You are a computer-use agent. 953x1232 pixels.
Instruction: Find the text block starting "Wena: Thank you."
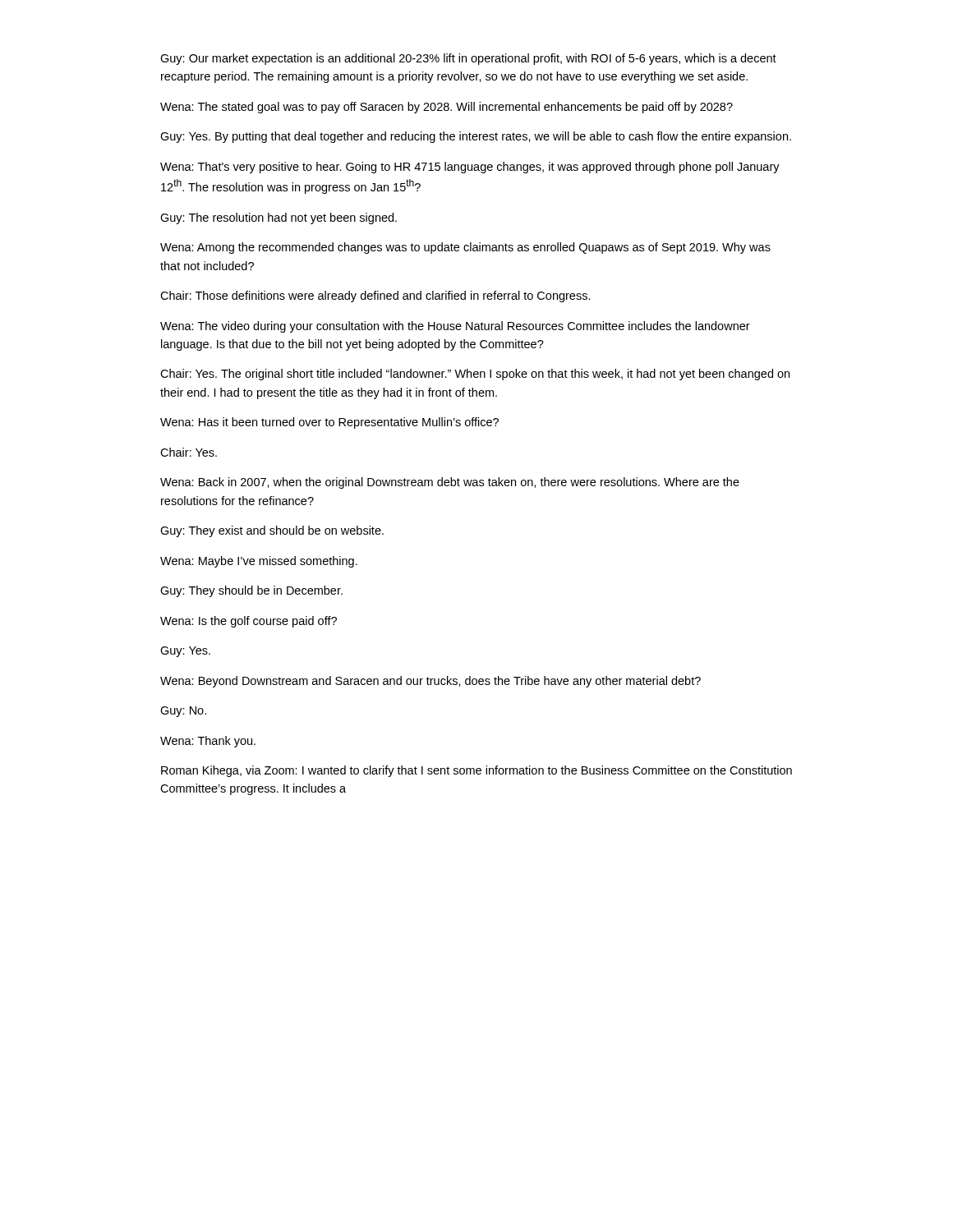(208, 740)
